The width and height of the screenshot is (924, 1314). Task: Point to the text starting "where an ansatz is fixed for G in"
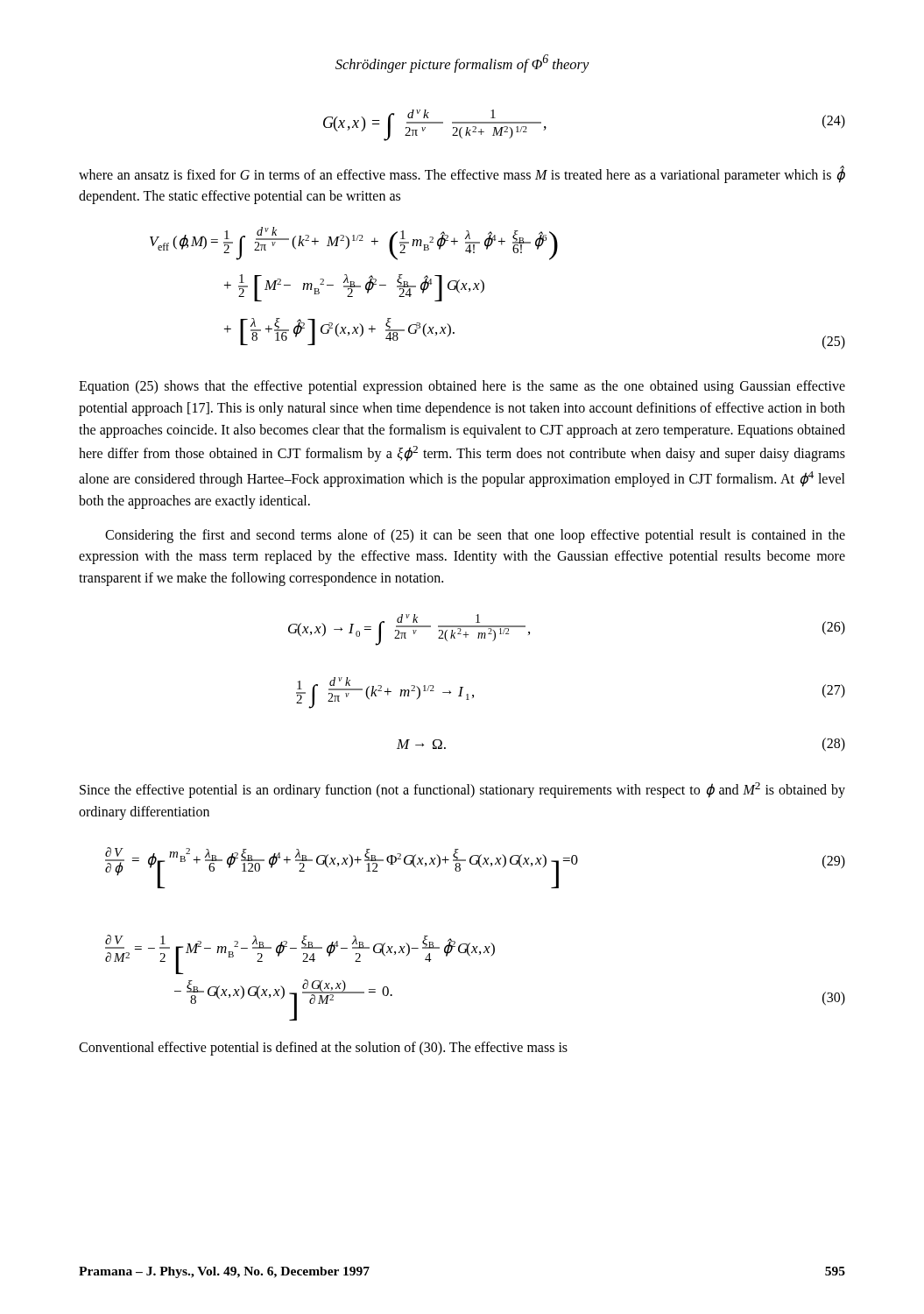pos(462,185)
